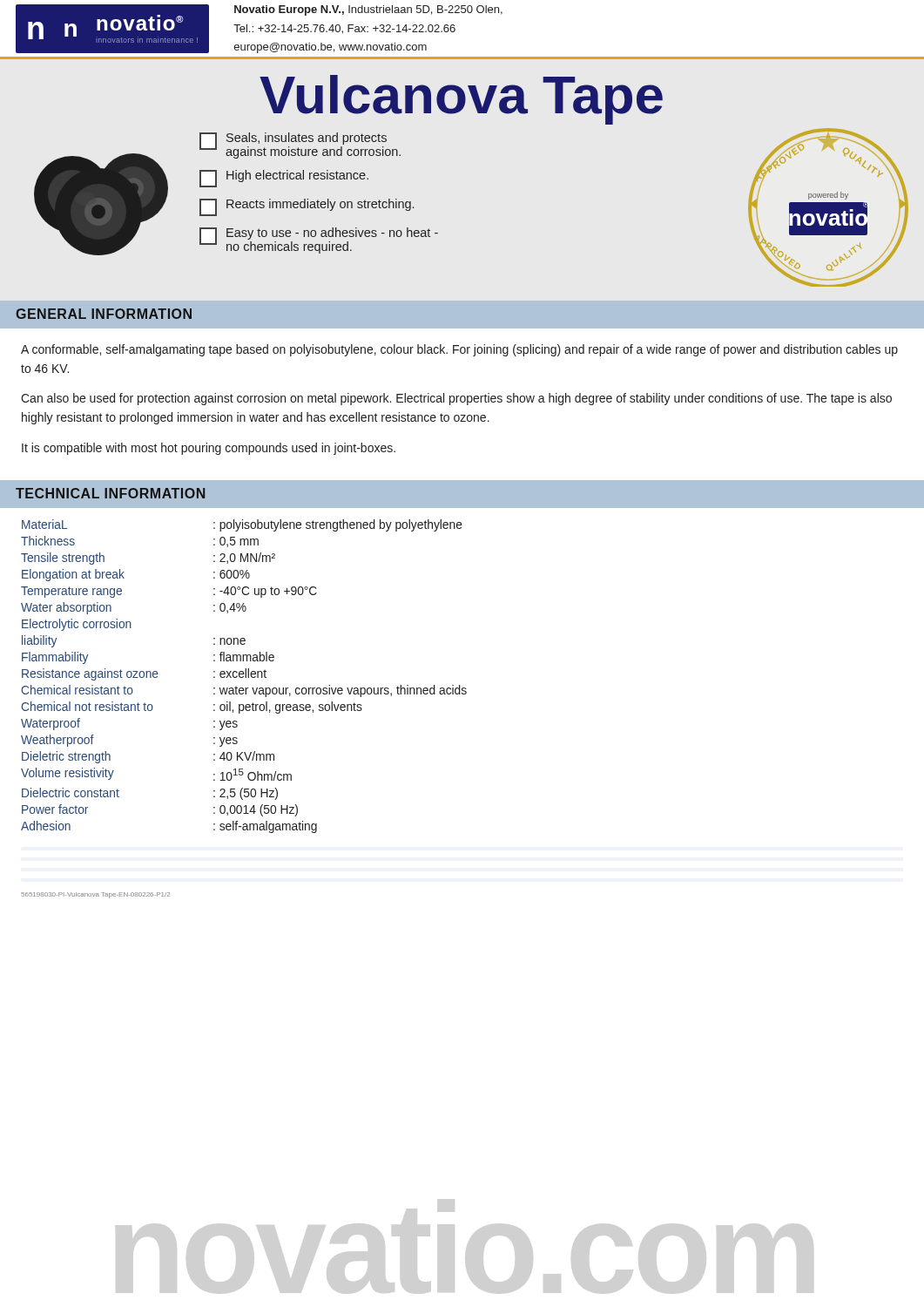
Task: Click the passage that begins "It is compatible with most hot pouring compounds"
Action: [x=209, y=448]
